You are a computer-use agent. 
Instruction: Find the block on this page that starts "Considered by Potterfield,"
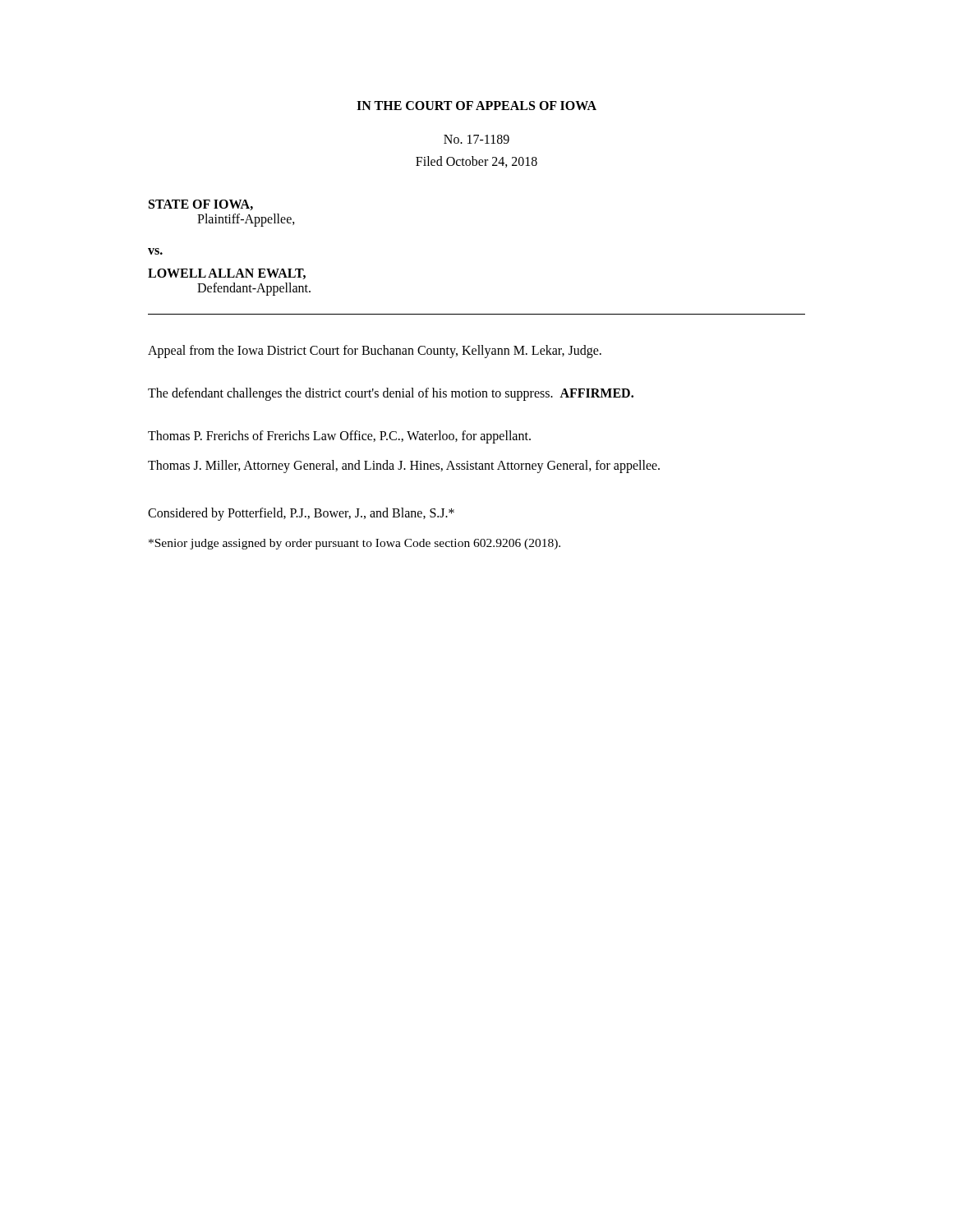tap(301, 513)
